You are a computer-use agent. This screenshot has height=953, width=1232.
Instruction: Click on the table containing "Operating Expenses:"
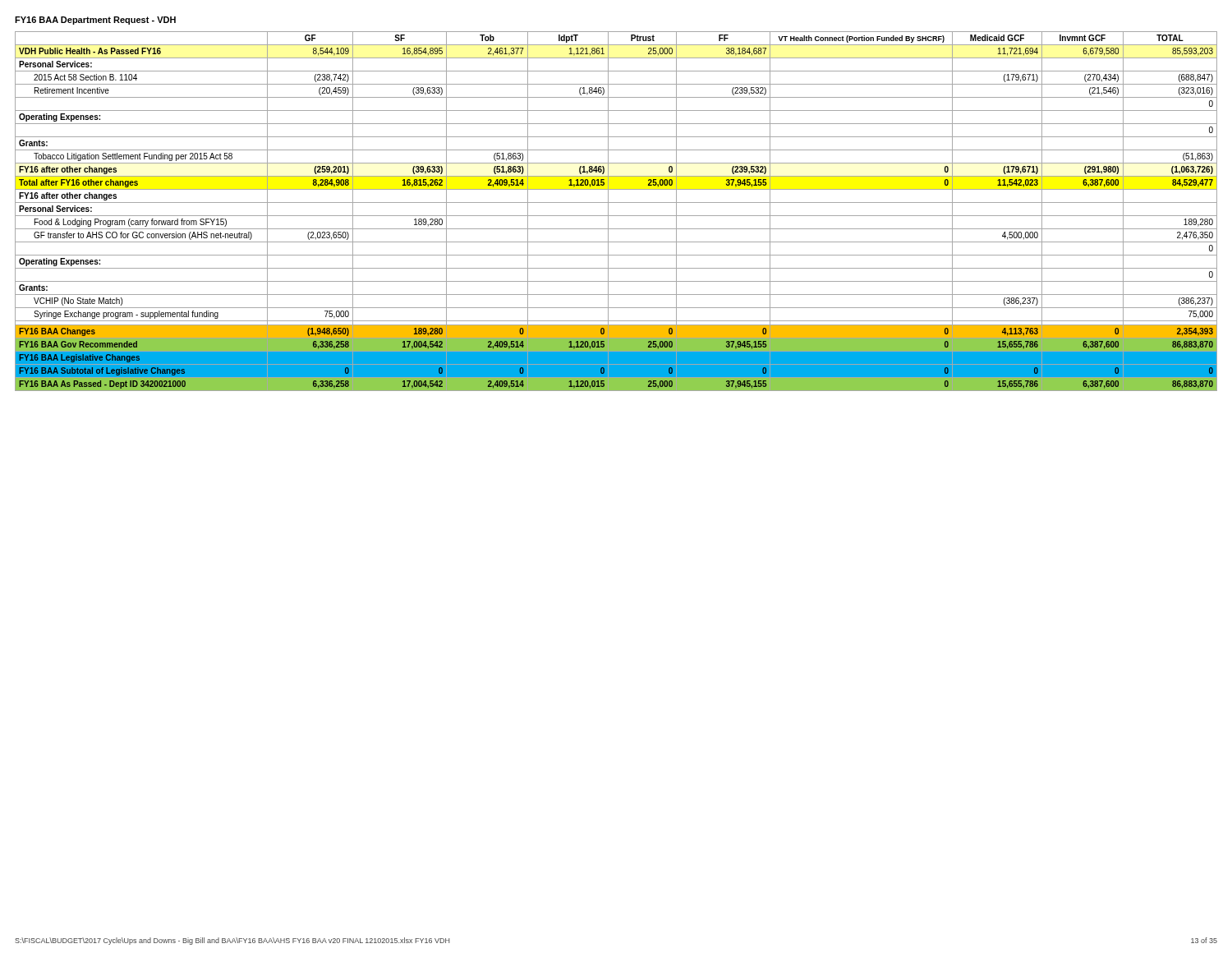point(616,211)
